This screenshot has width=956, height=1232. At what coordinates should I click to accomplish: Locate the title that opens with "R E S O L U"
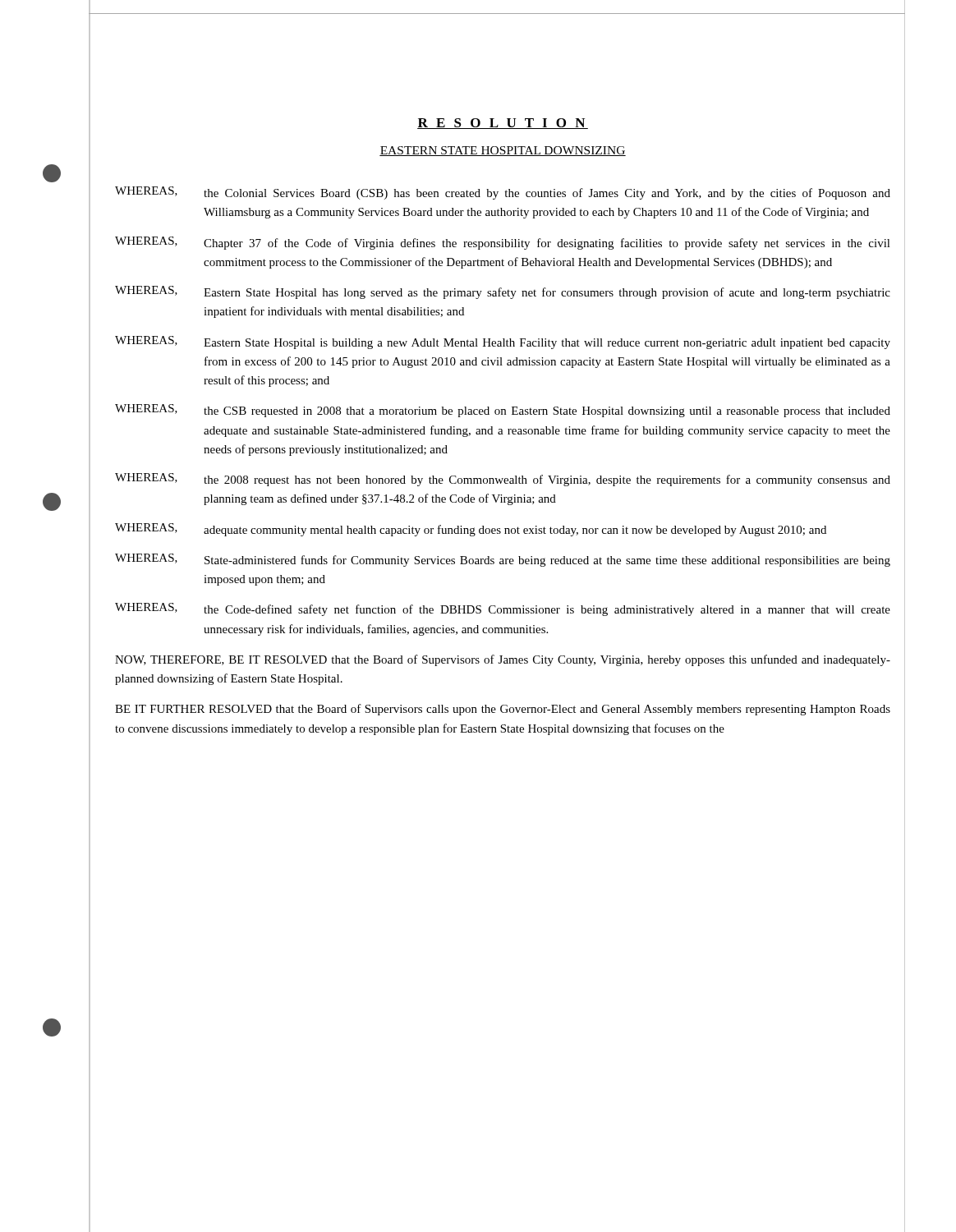point(503,123)
